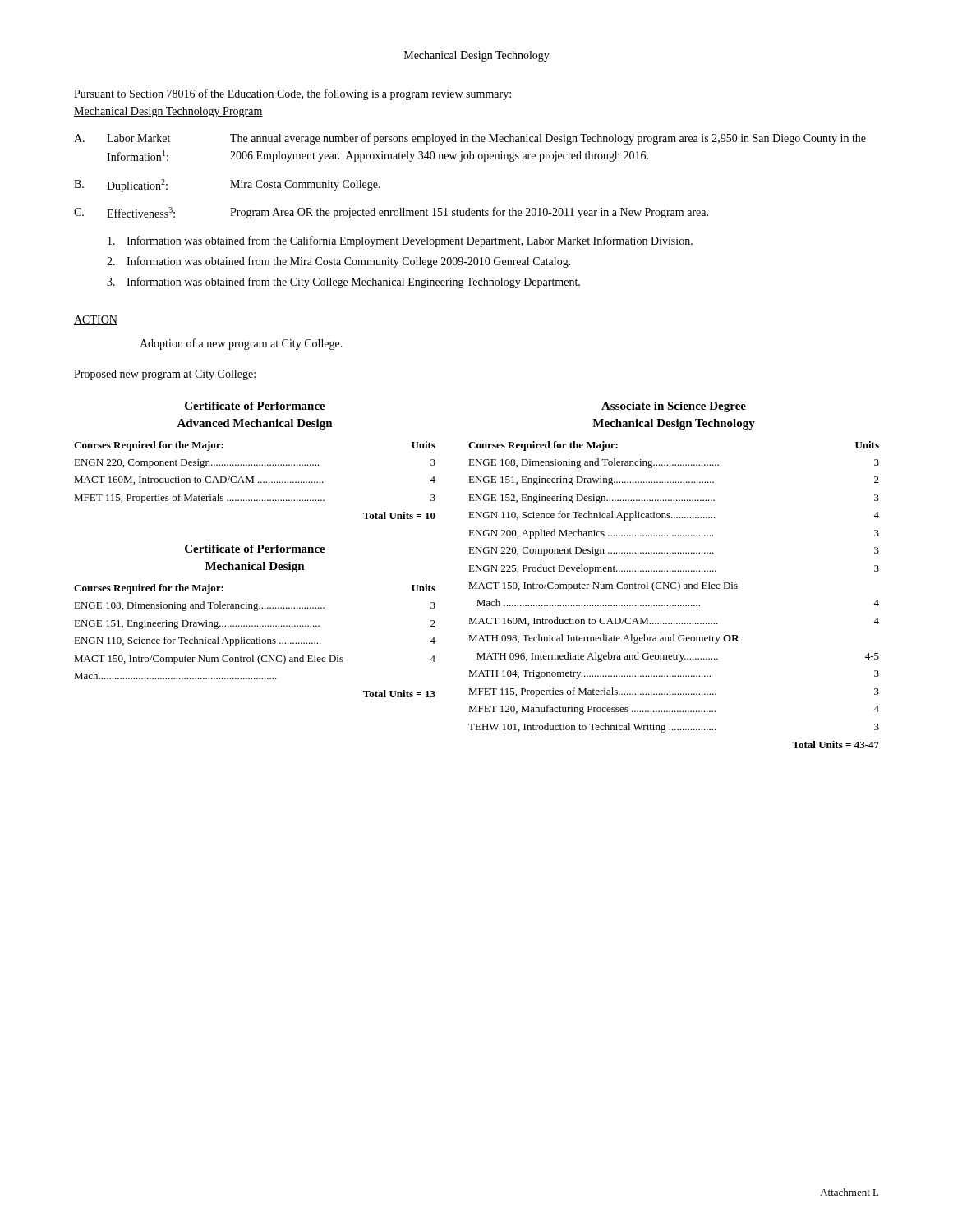Screen dimensions: 1232x953
Task: Click on the list item containing "2. Information was obtained from the Mira"
Action: click(339, 262)
